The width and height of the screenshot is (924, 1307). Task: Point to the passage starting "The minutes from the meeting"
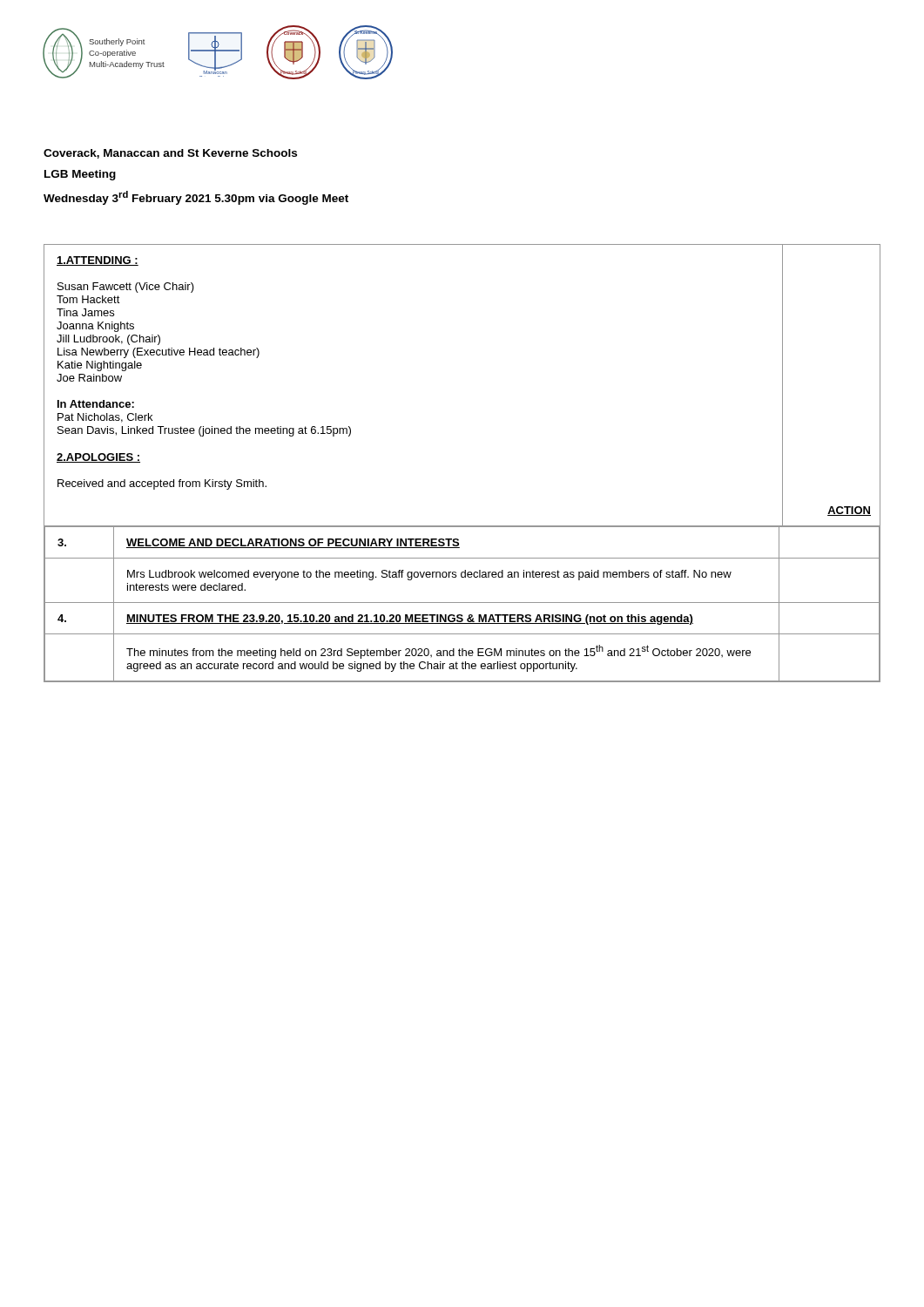[439, 658]
